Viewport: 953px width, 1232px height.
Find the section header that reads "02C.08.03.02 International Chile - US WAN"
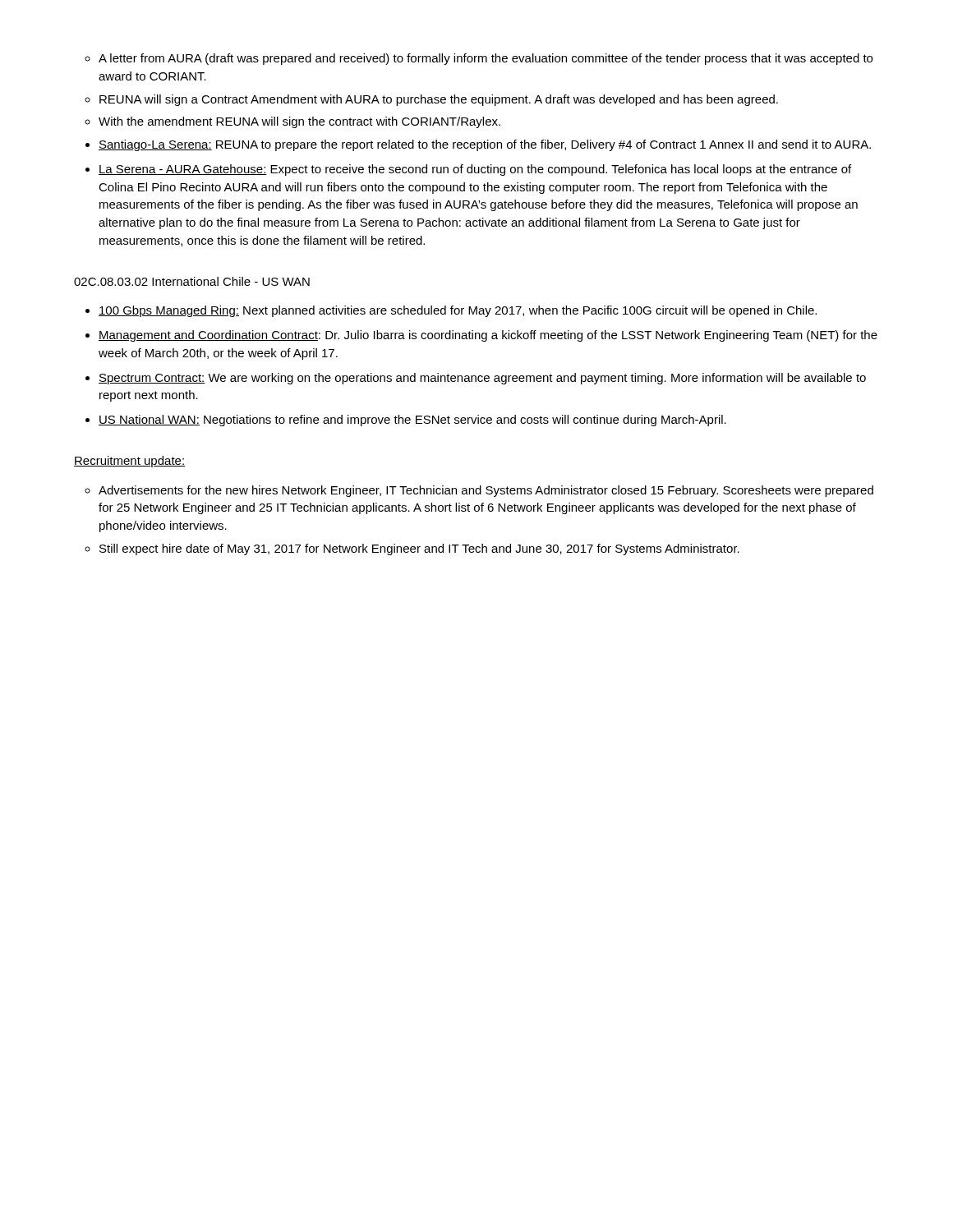coord(192,281)
